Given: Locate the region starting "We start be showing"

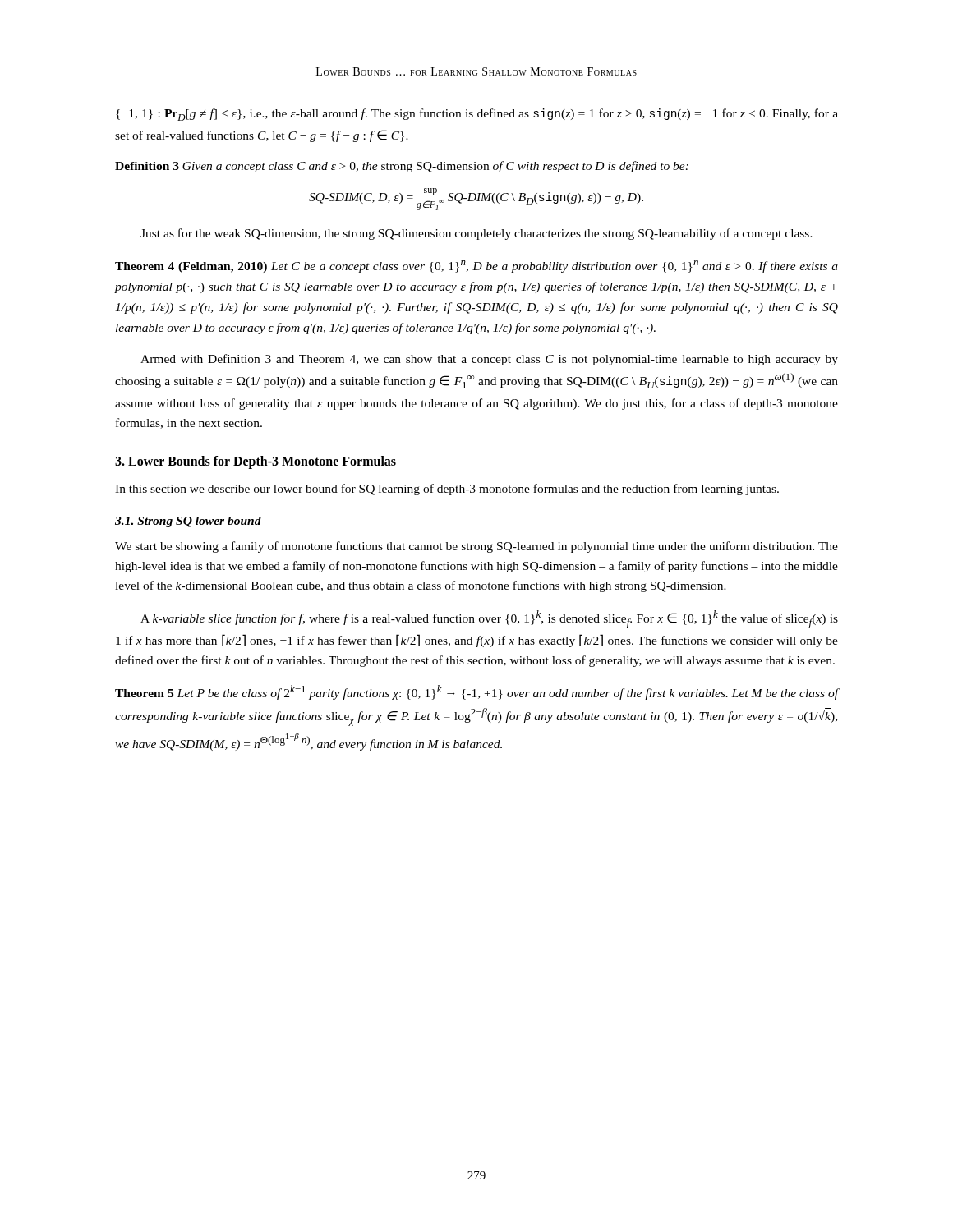Looking at the screenshot, I should click(476, 547).
